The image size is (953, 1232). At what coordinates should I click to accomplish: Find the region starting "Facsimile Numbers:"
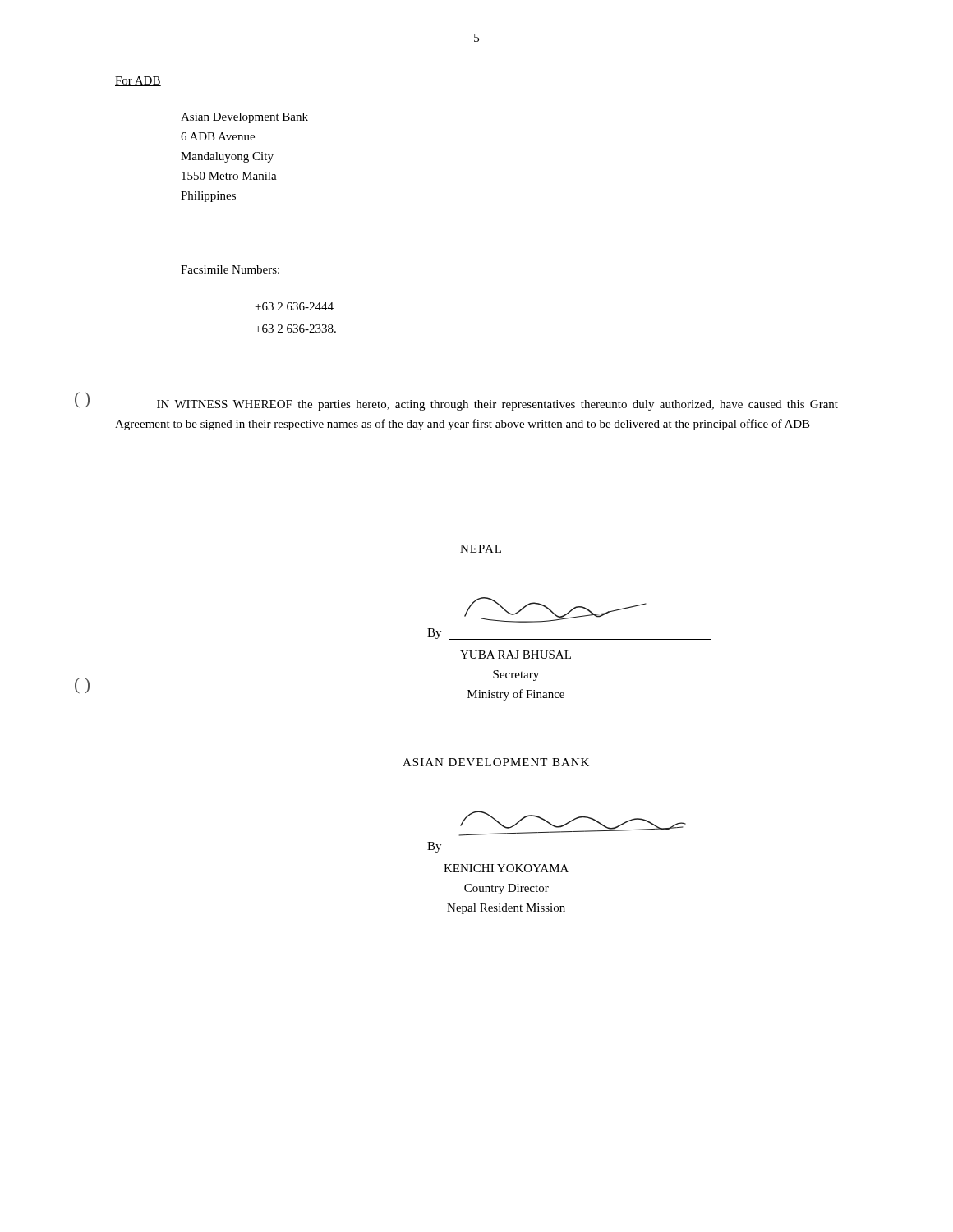coord(231,269)
